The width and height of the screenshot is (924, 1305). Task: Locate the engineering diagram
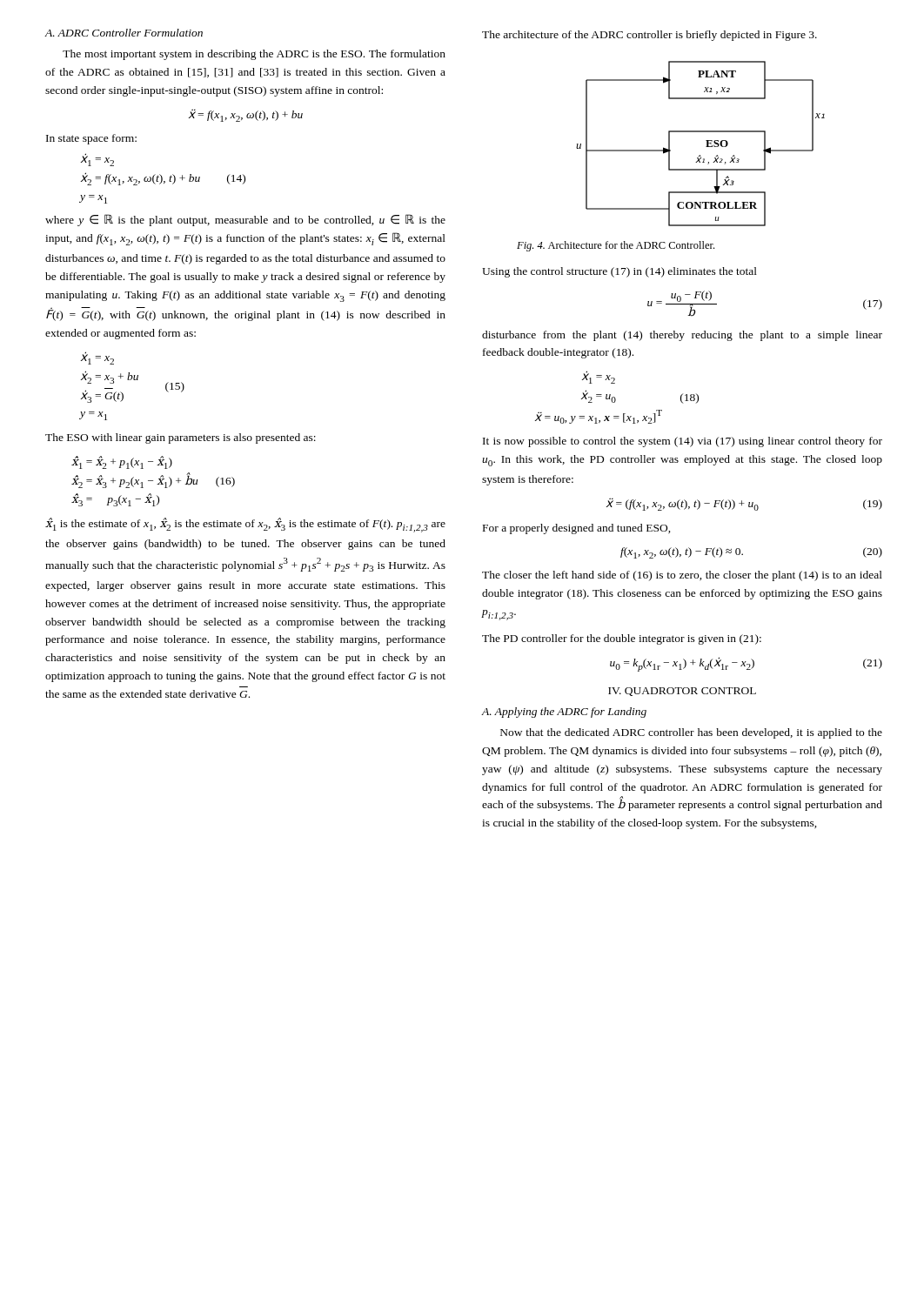pos(682,144)
